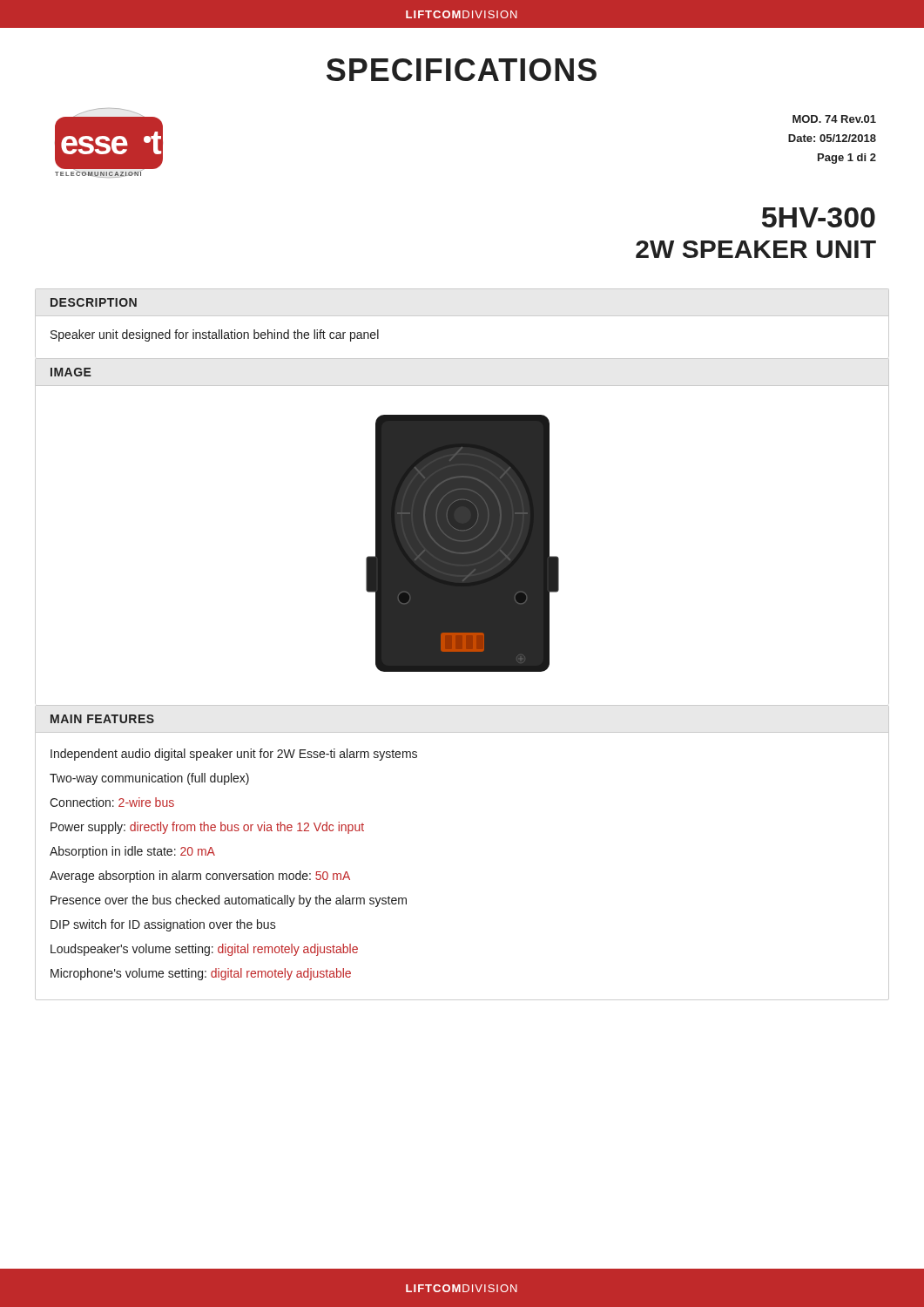
Task: Select the photo
Action: 462,545
